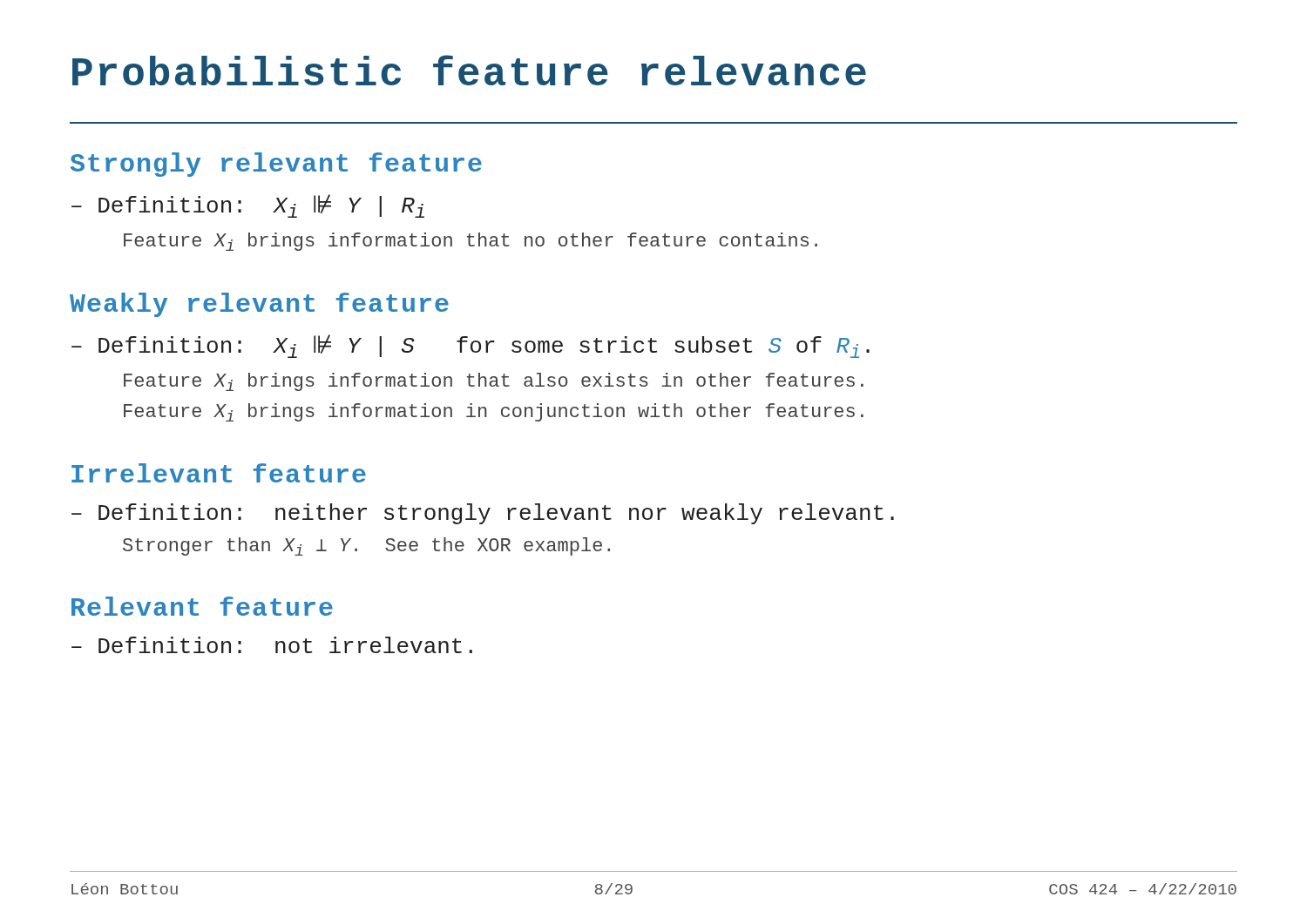Locate the element starting "Strongly relevant feature"
This screenshot has width=1307, height=924.
[276, 165]
